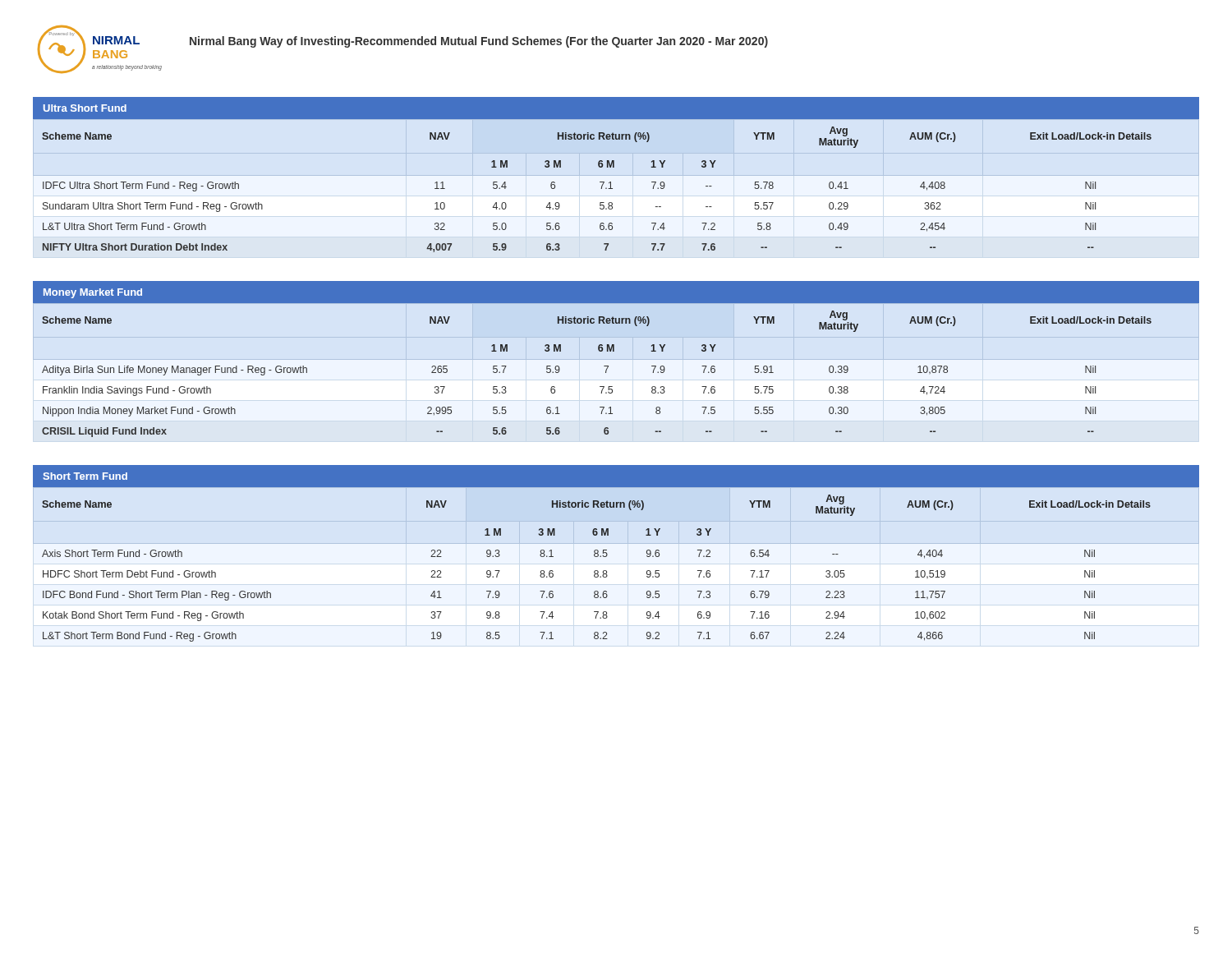1232x953 pixels.
Task: Locate a logo
Action: click(99, 52)
